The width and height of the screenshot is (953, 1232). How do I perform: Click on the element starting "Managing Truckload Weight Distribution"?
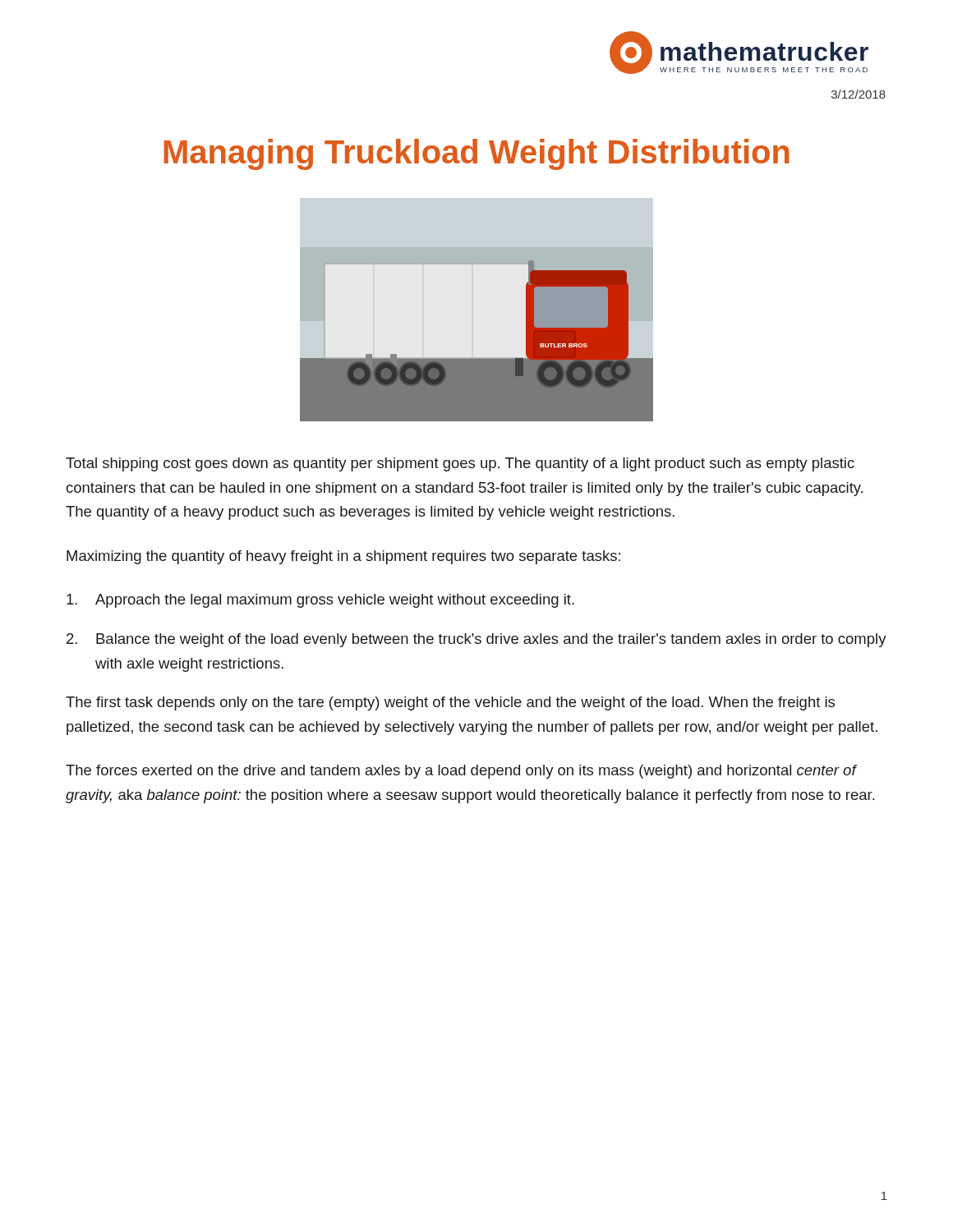(x=476, y=152)
